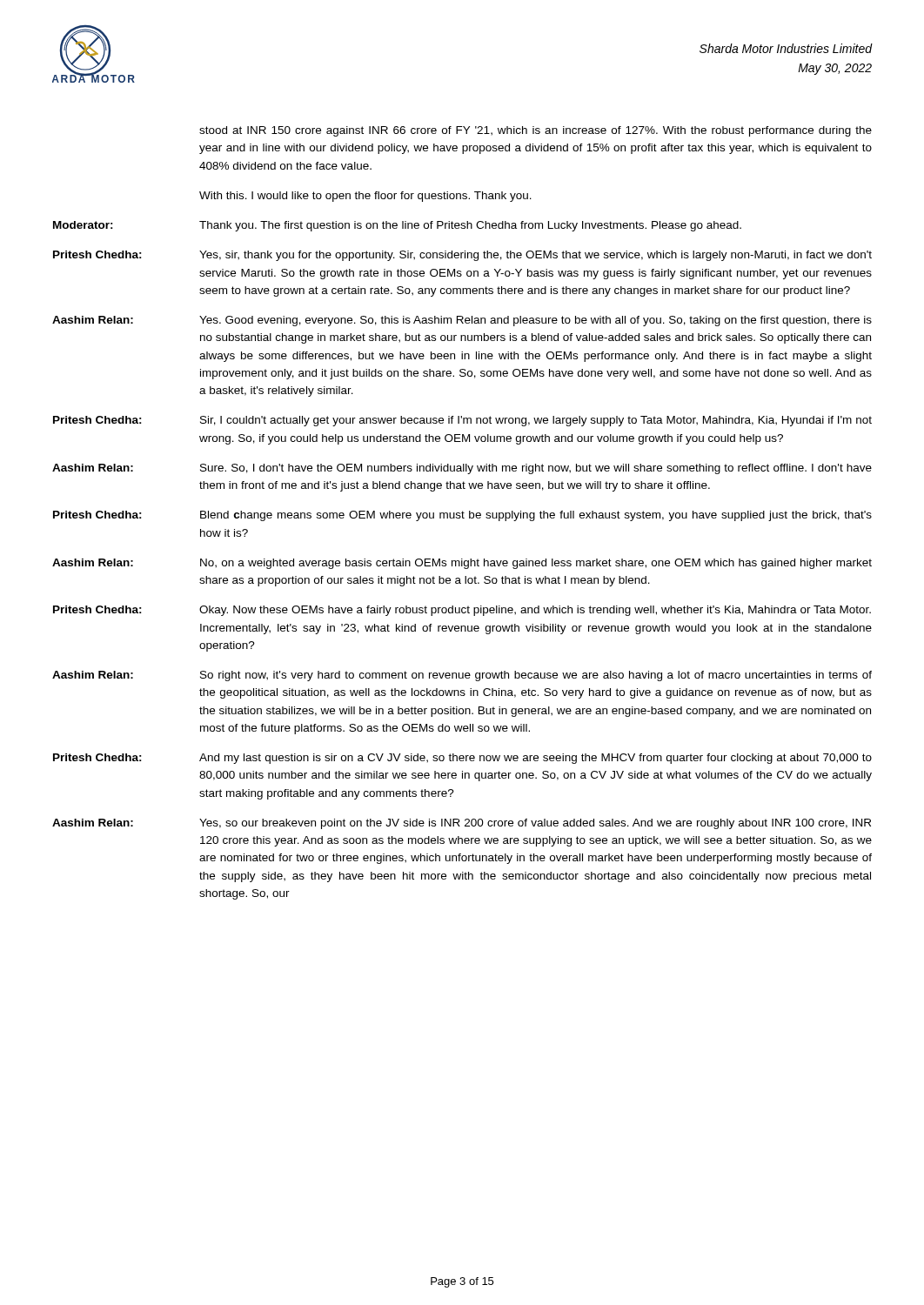Find the text block that reads "Aashim Relan: Sure."

(x=462, y=477)
